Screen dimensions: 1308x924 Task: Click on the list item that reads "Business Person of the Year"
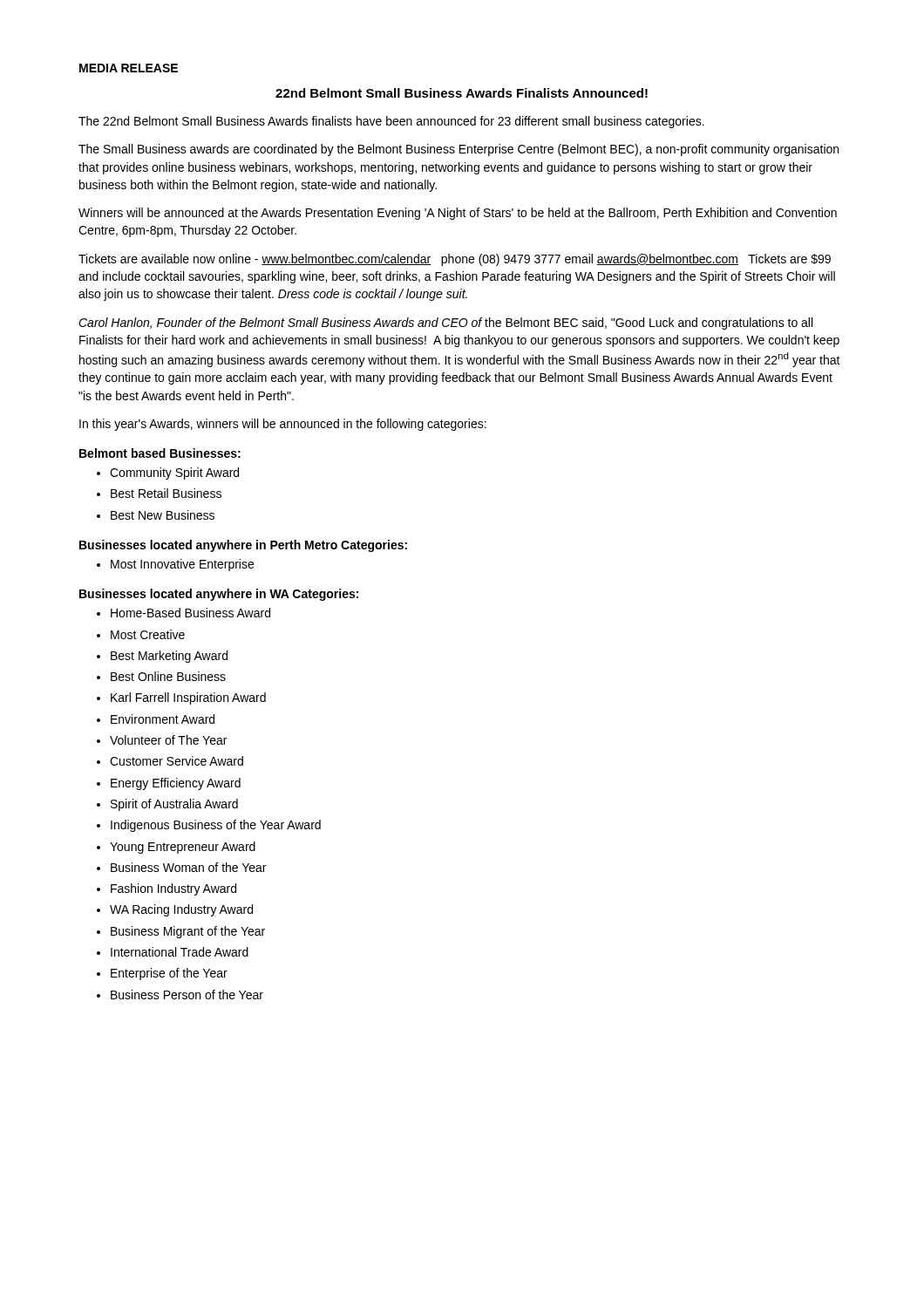pyautogui.click(x=180, y=995)
